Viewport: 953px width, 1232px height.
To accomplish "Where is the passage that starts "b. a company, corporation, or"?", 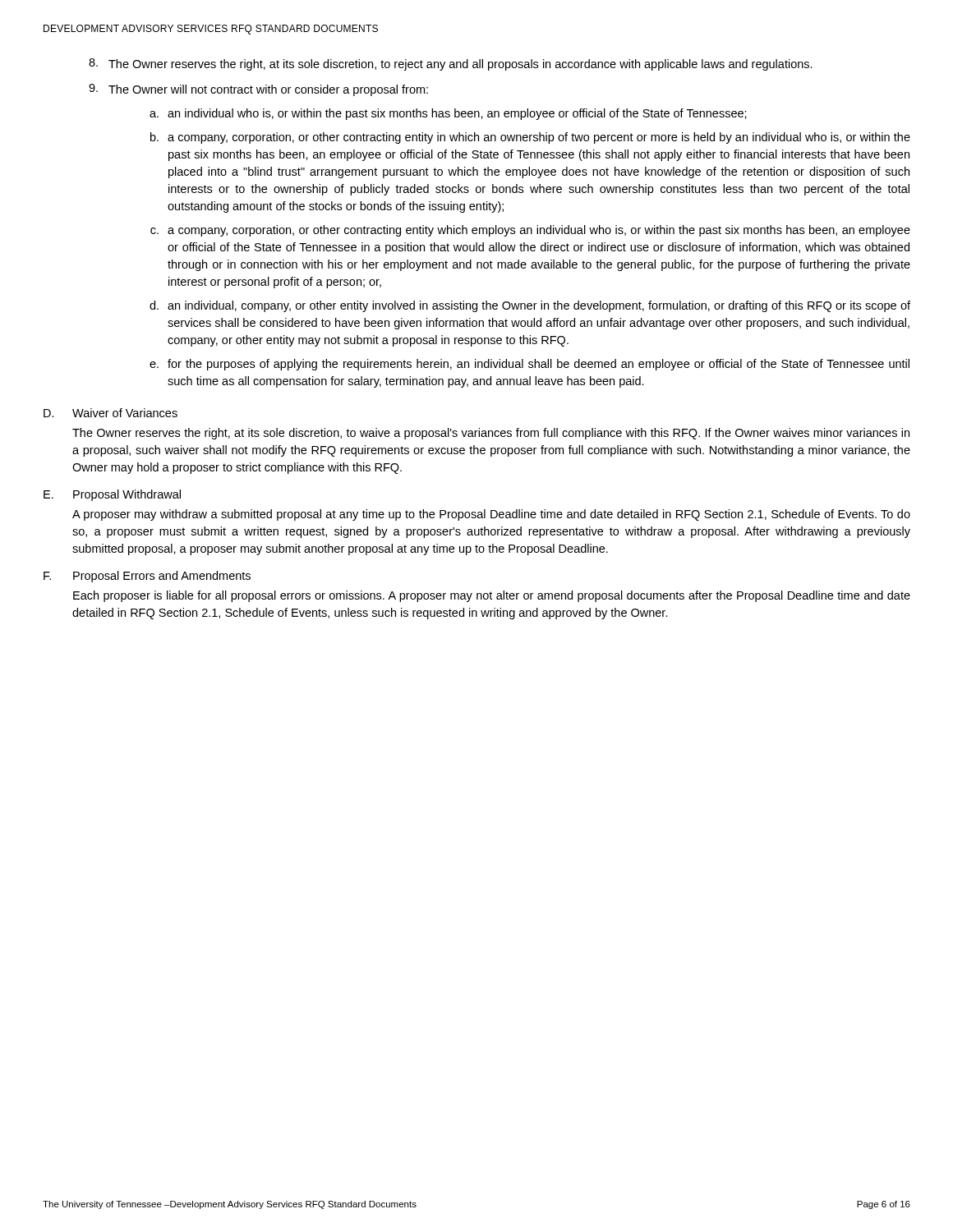I will [509, 172].
